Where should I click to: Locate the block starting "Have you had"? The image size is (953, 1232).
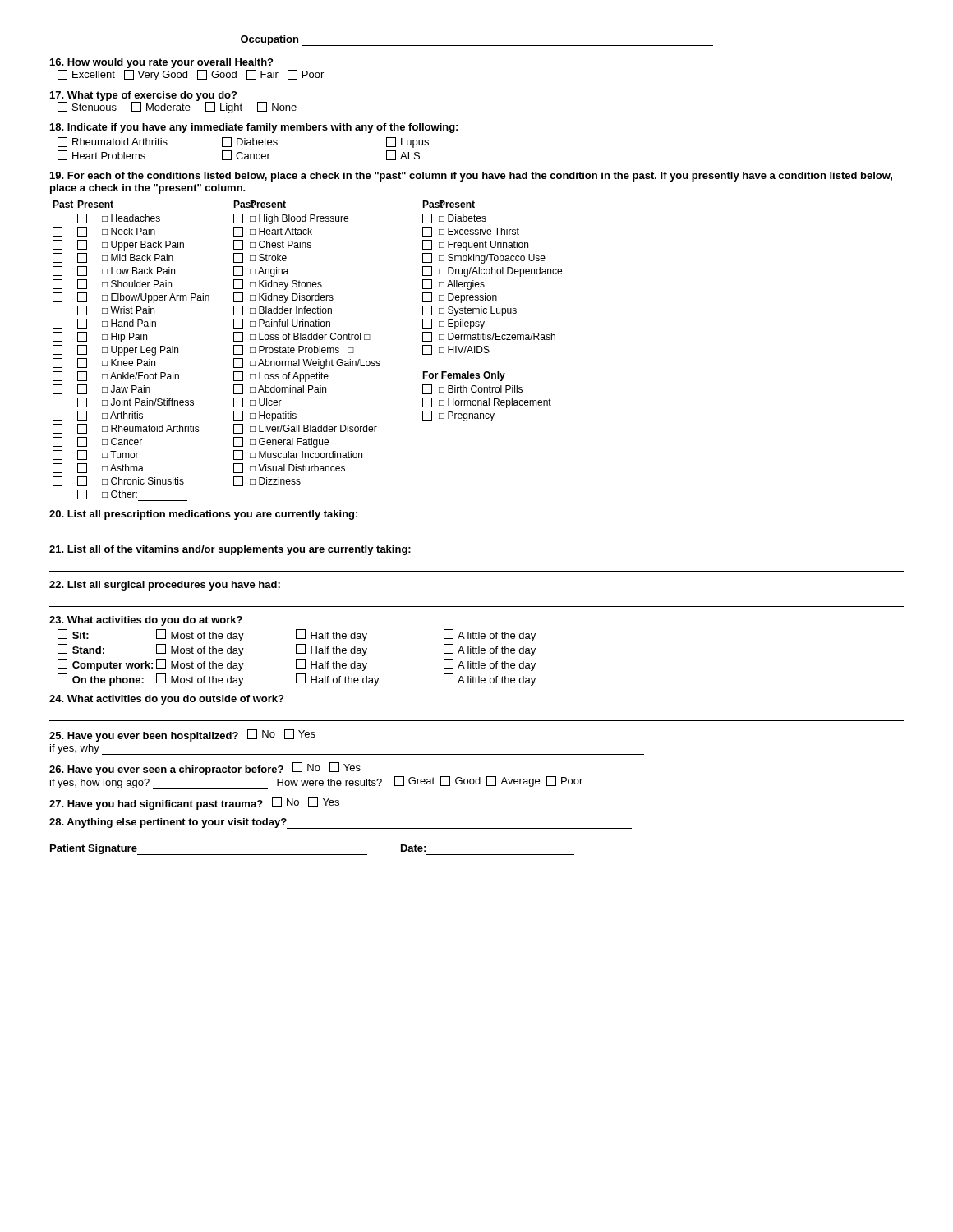(195, 802)
